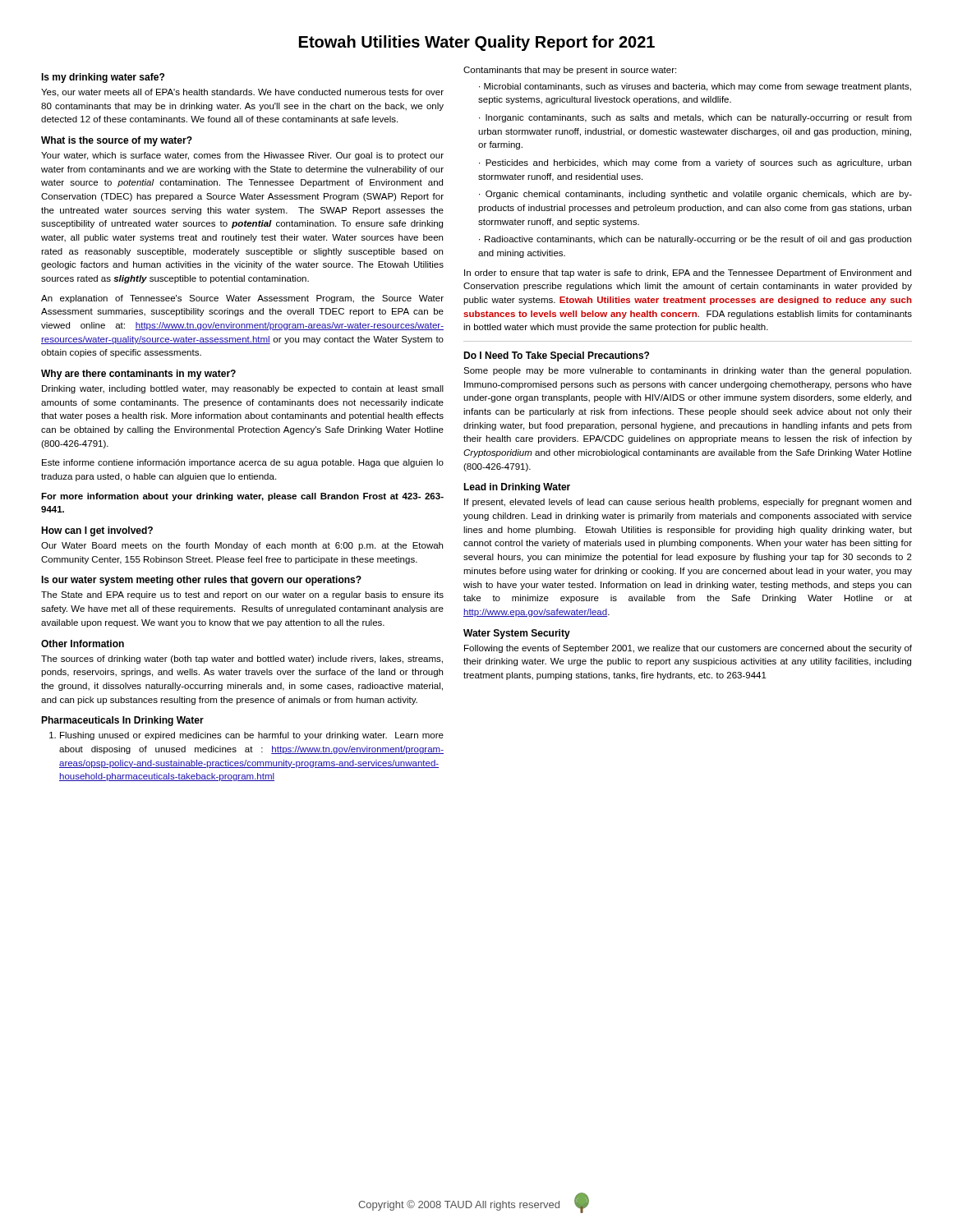Click the passage that begins "Yes, our water meets"
Image resolution: width=953 pixels, height=1232 pixels.
[x=242, y=106]
